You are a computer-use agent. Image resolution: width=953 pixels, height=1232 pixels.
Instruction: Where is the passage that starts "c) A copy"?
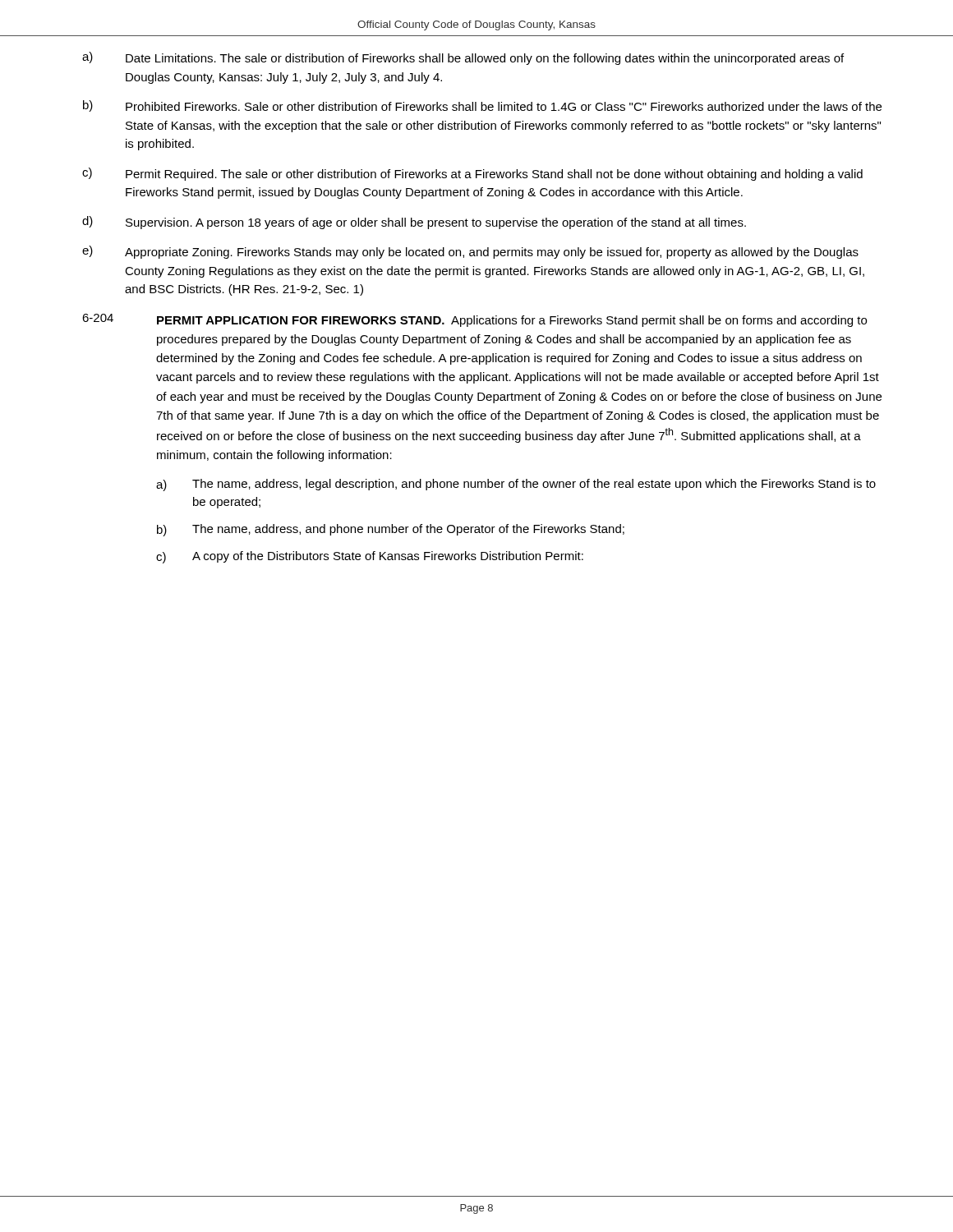point(522,556)
